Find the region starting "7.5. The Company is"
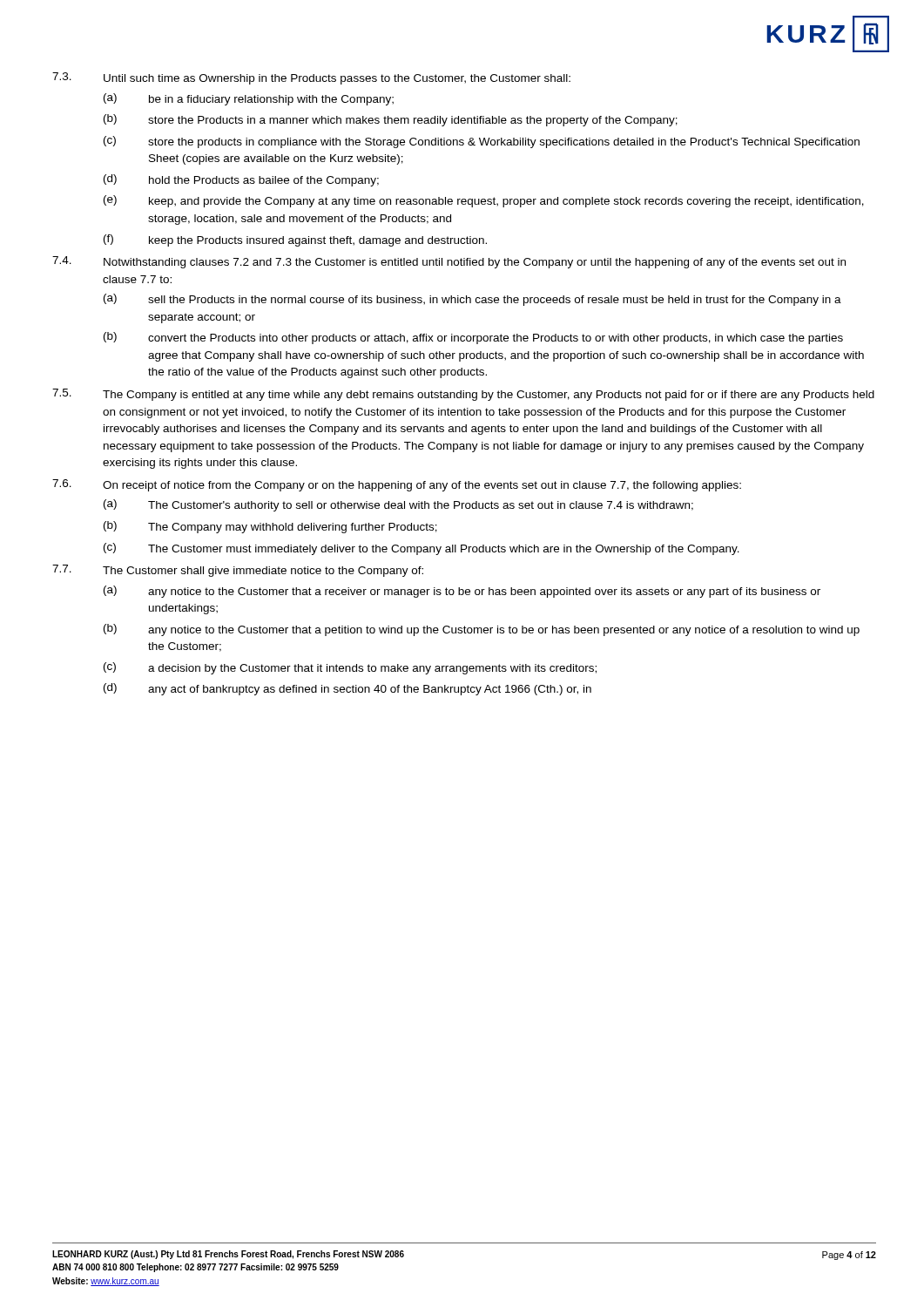 point(464,429)
